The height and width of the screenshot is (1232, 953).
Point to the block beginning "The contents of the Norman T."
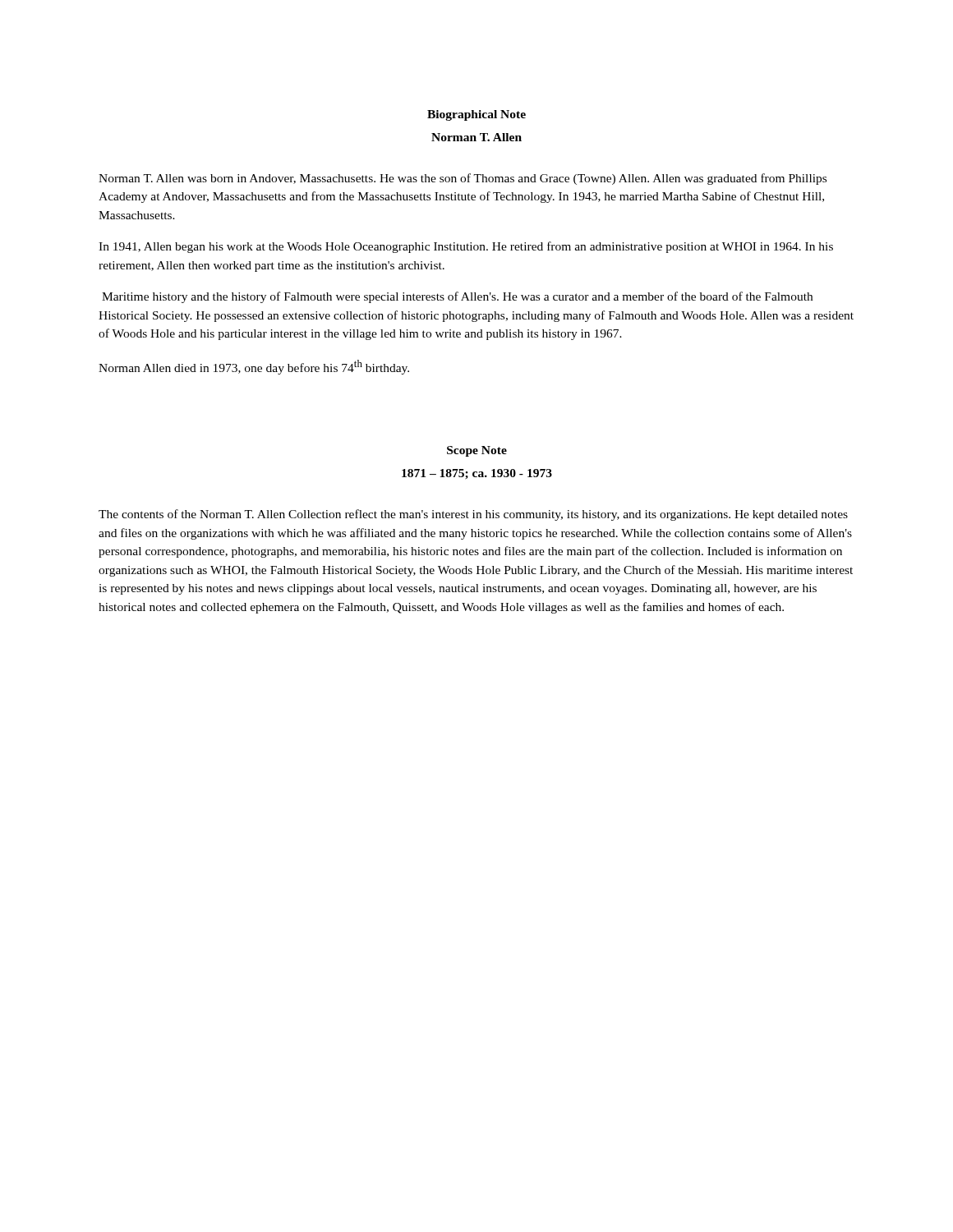tap(476, 560)
